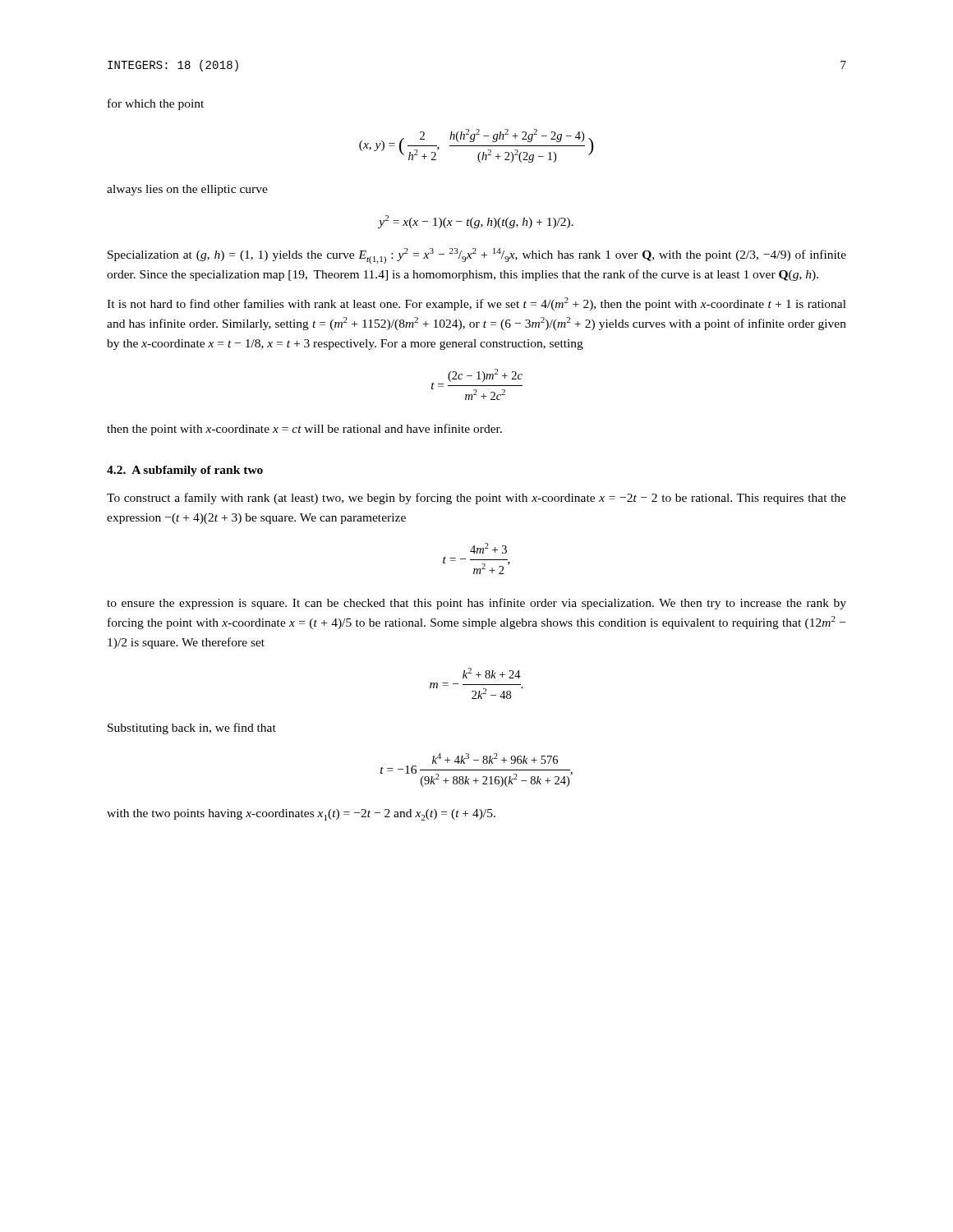Viewport: 953px width, 1232px height.
Task: Find the passage starting "with the two points having x-coordinates x1(t)"
Action: [x=301, y=814]
